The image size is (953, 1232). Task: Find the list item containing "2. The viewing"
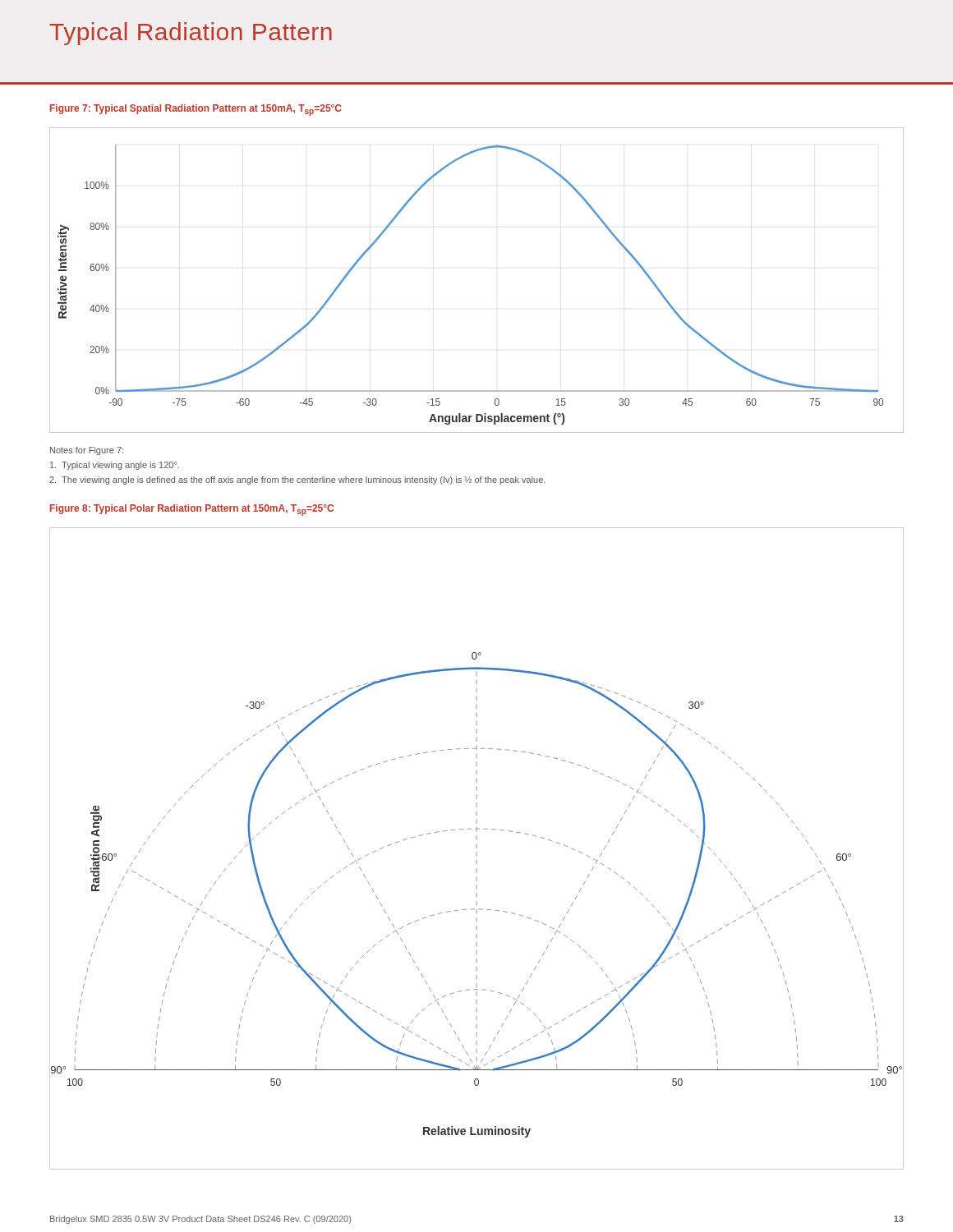(298, 480)
